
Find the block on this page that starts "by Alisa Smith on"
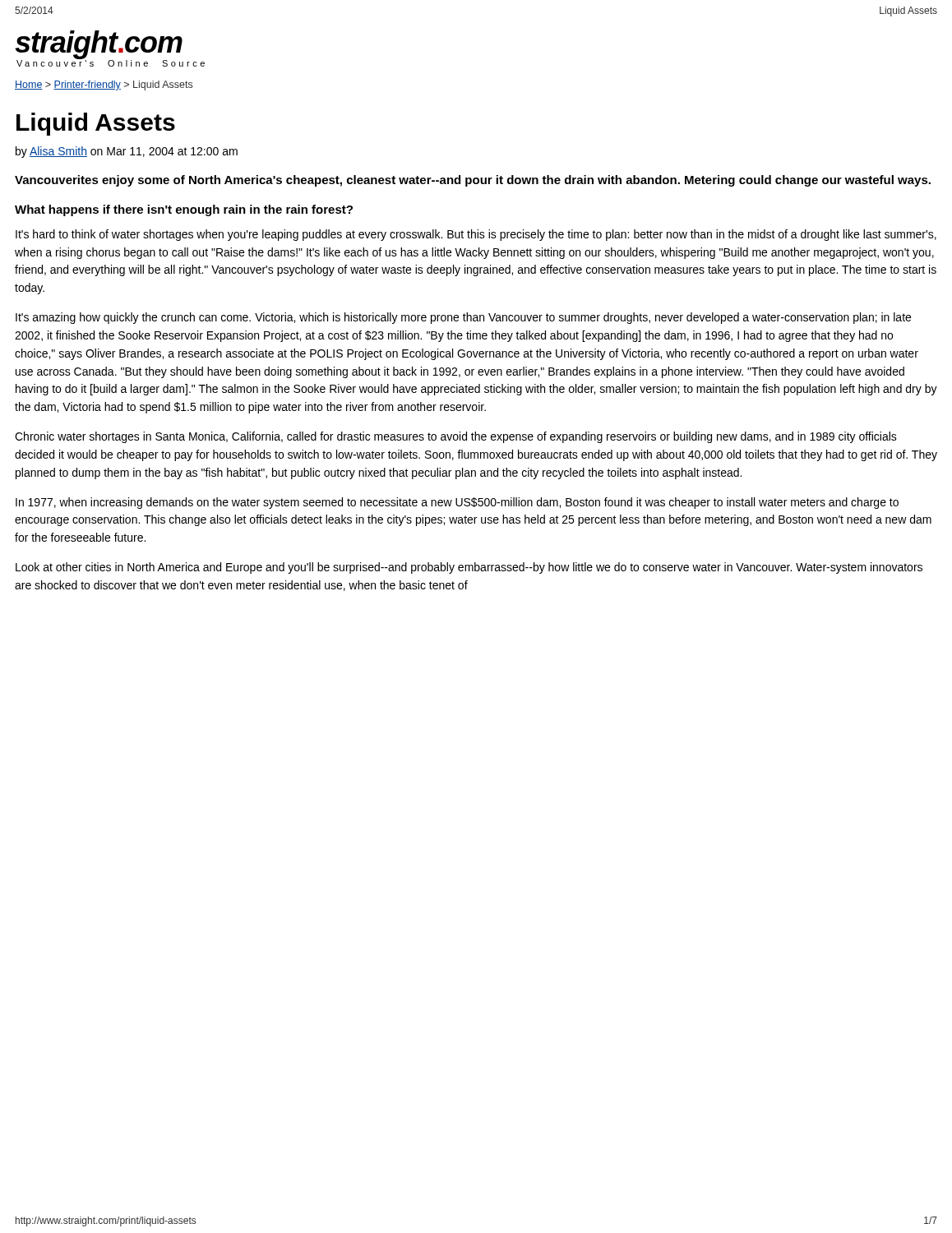point(126,151)
